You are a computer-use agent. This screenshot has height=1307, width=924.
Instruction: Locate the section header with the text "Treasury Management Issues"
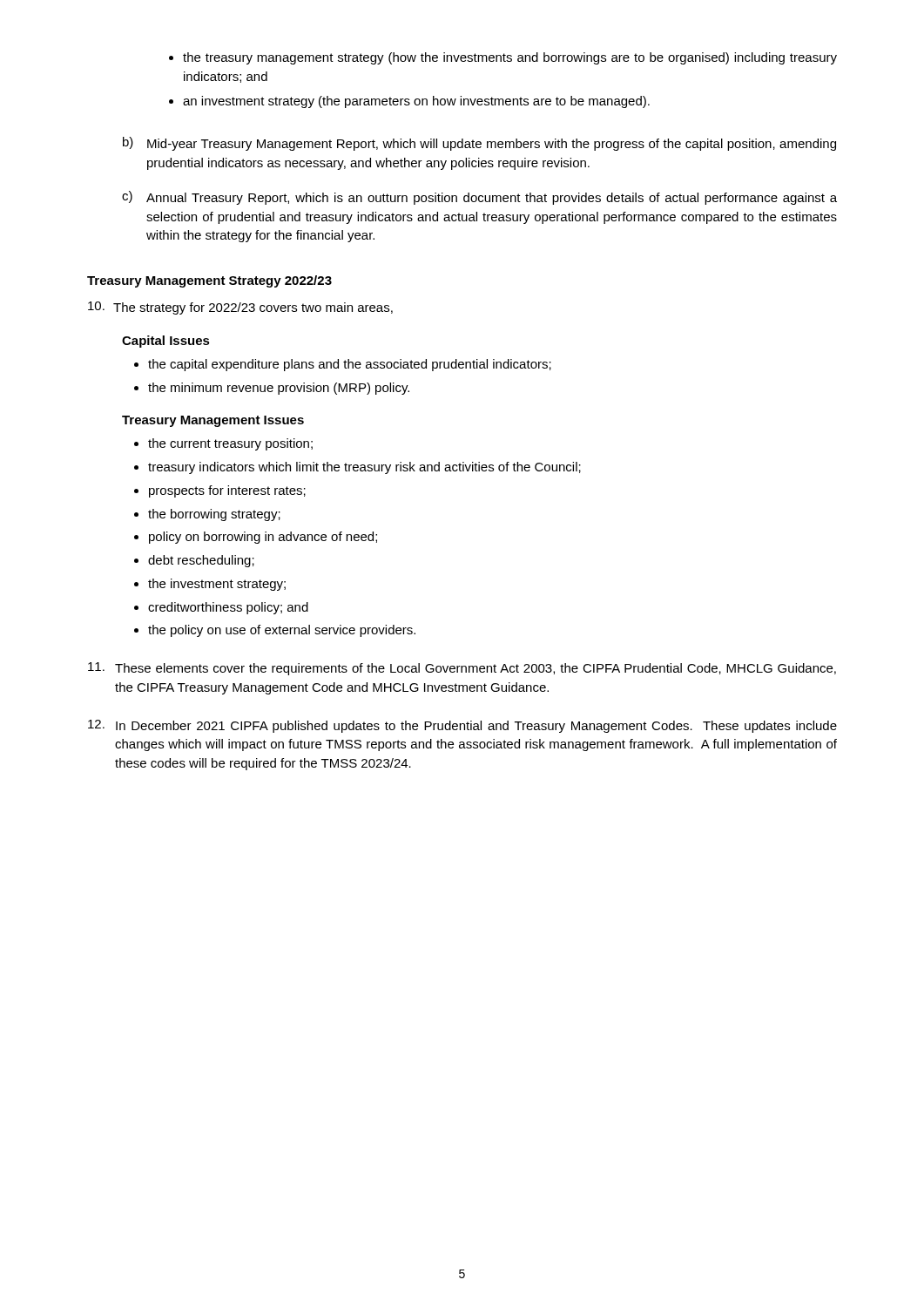[x=213, y=420]
